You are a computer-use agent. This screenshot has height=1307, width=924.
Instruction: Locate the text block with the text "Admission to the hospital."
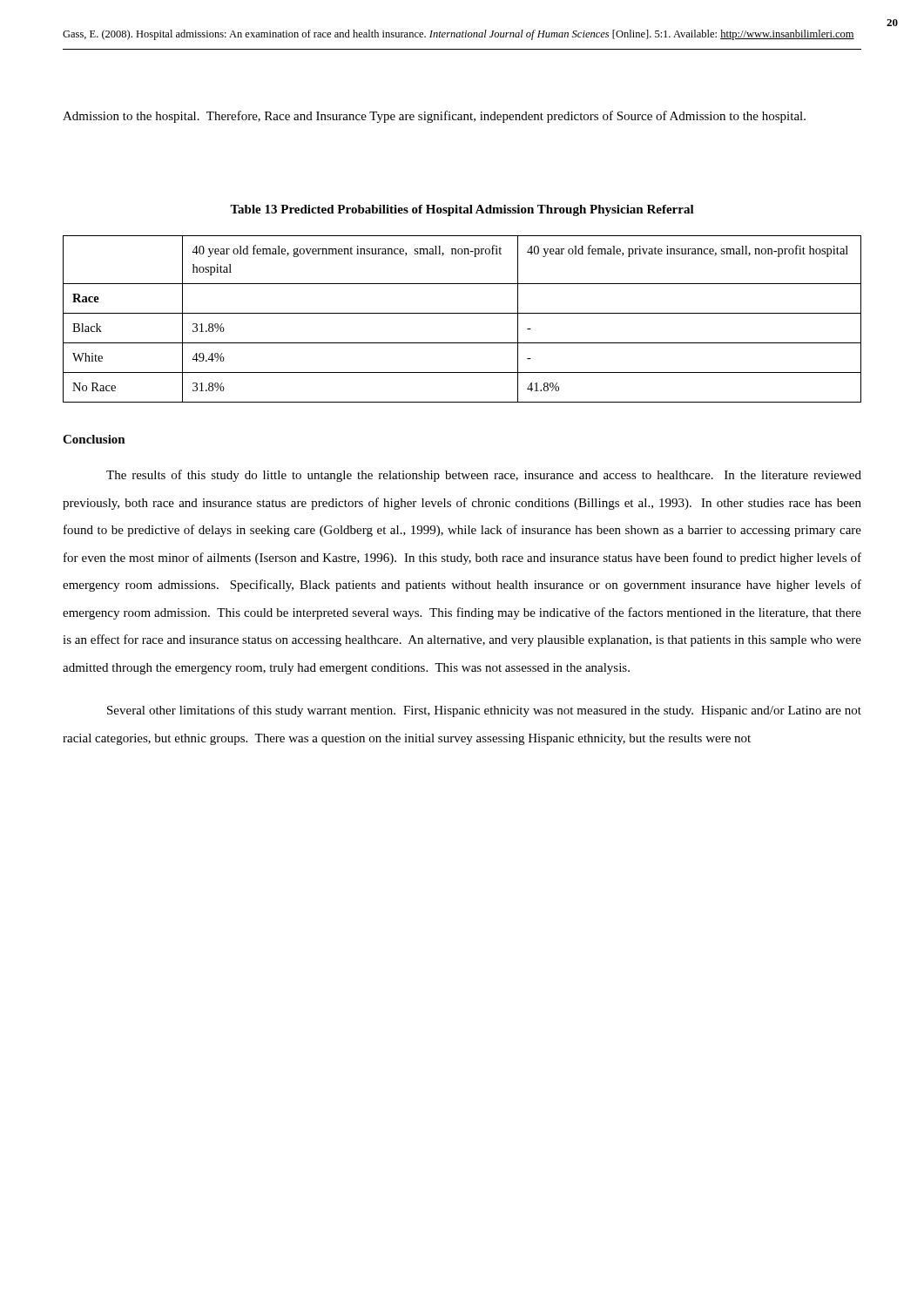pyautogui.click(x=435, y=116)
